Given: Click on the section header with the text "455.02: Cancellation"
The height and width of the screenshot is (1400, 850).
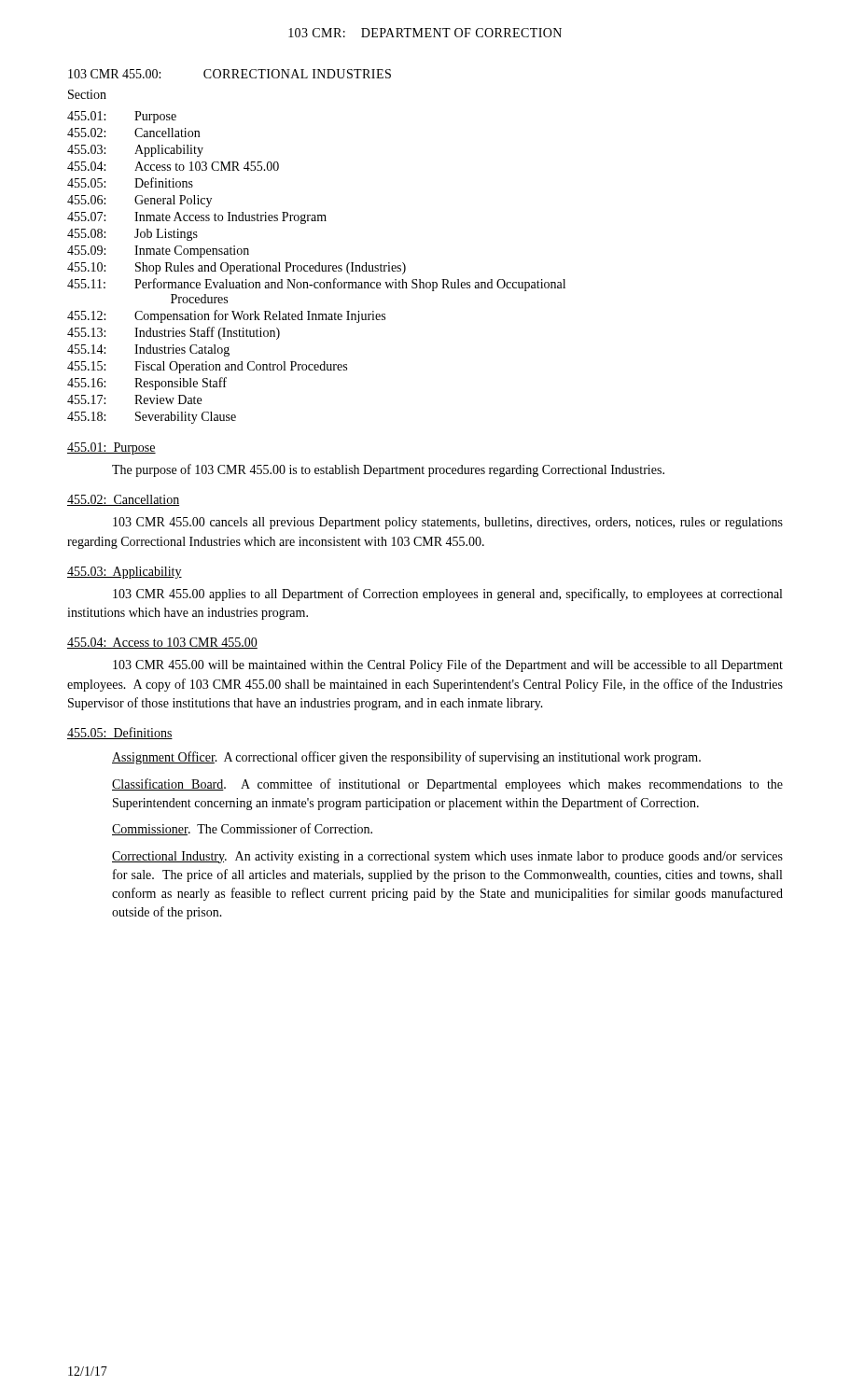Looking at the screenshot, I should coord(123,500).
